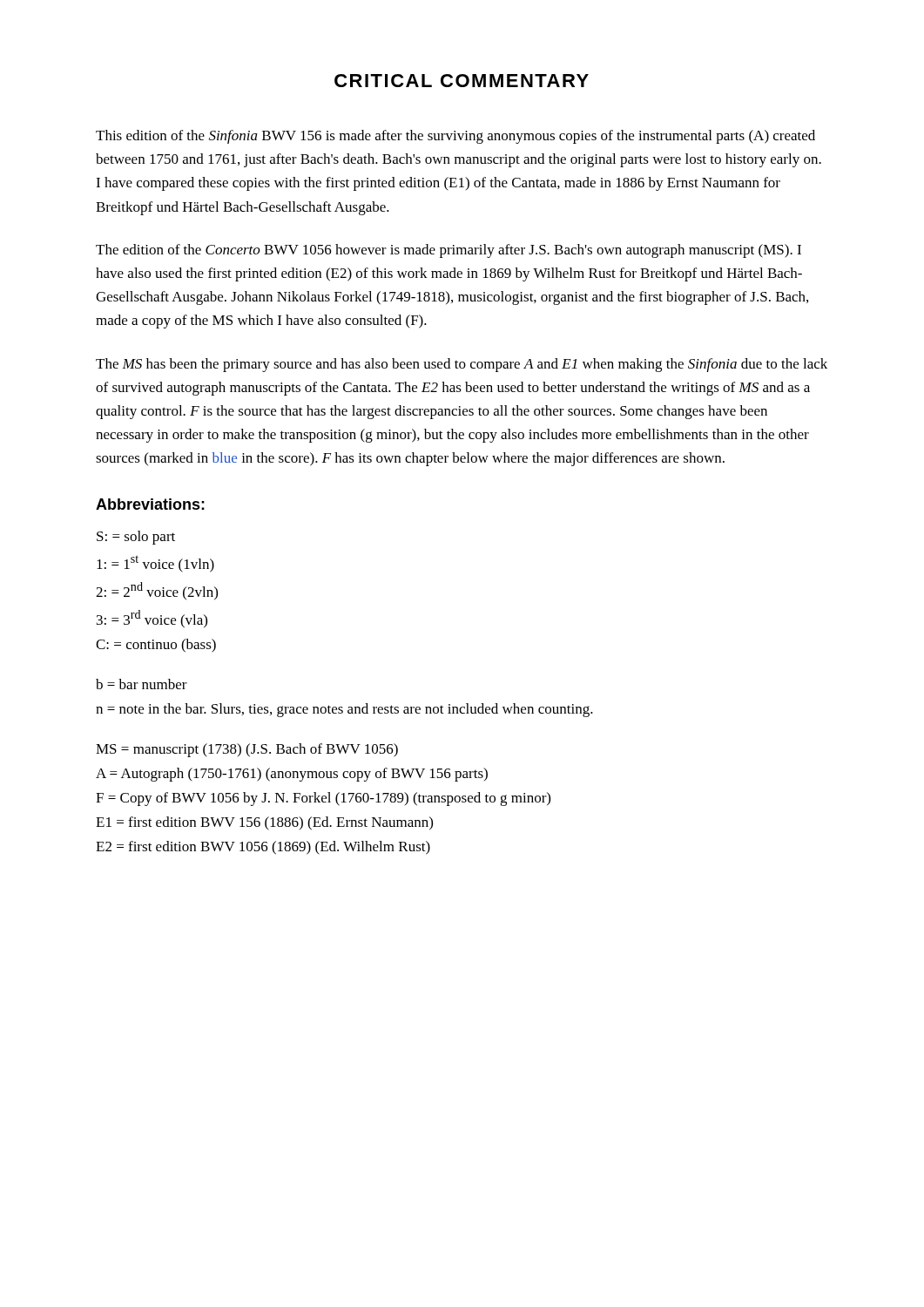
Task: Click on the list item with the text "F = Copy of BWV"
Action: pyautogui.click(x=324, y=798)
